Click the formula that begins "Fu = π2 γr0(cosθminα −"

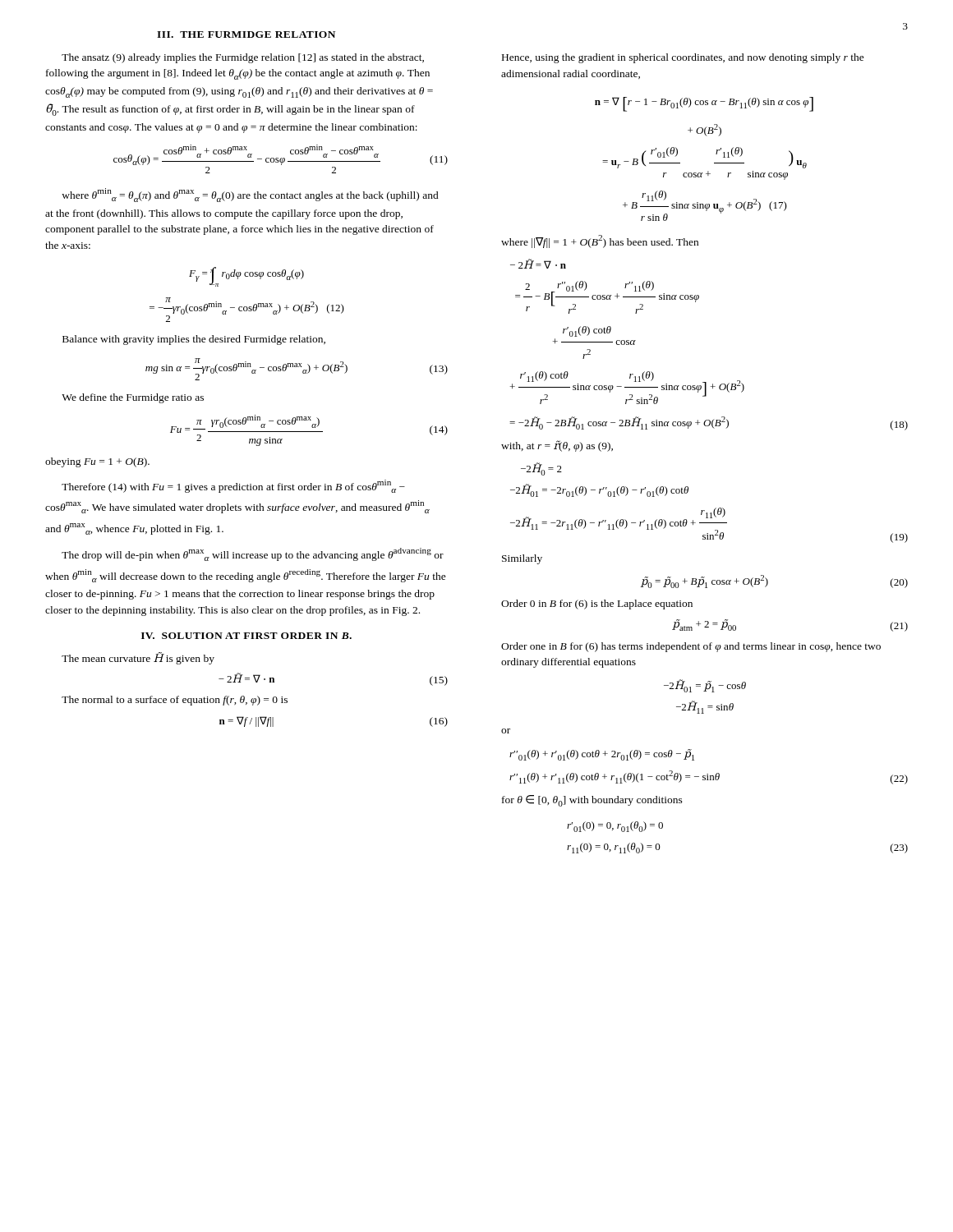[246, 430]
